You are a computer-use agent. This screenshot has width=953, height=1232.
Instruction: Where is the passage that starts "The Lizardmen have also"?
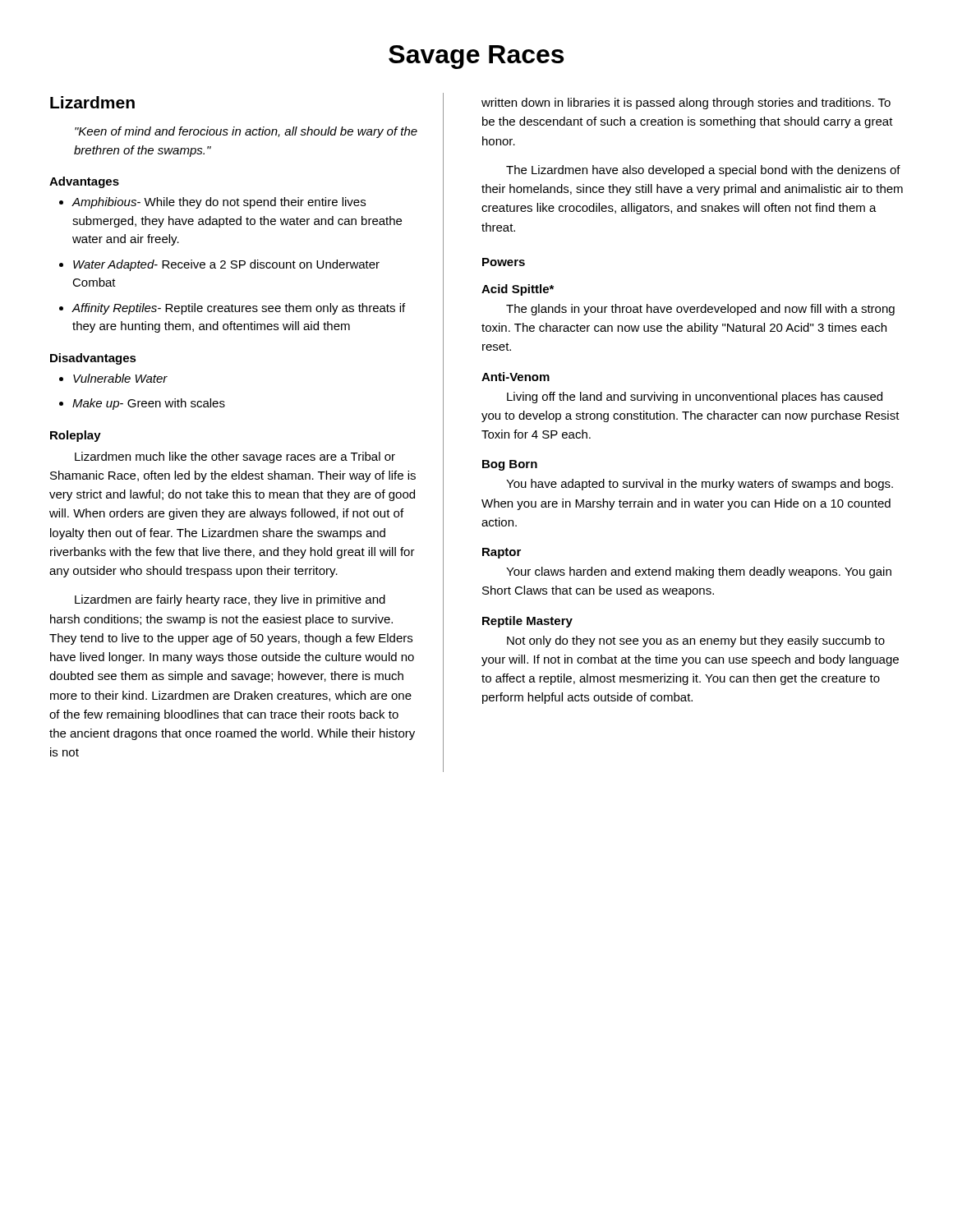pyautogui.click(x=693, y=198)
